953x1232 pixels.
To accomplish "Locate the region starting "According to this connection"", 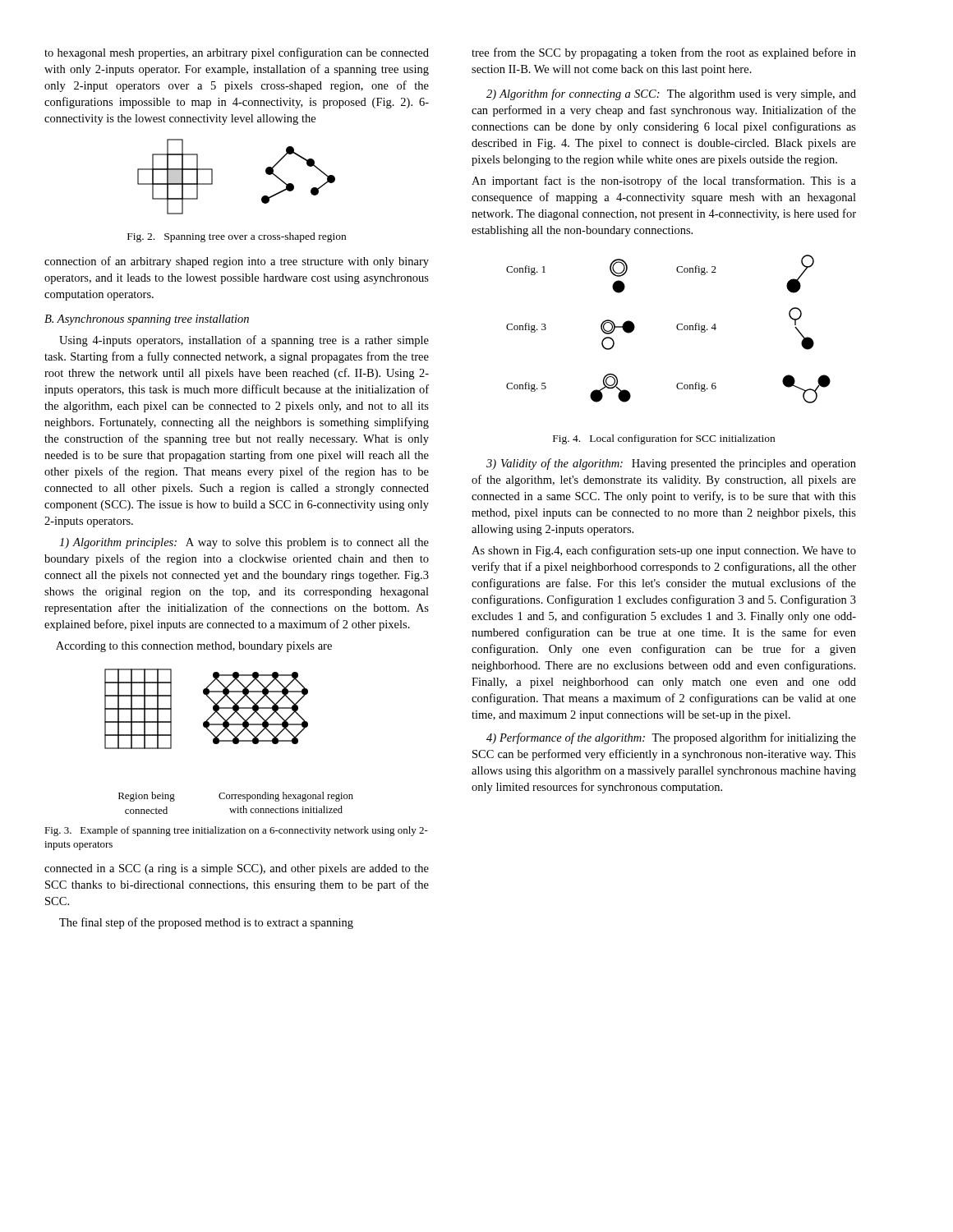I will (237, 645).
